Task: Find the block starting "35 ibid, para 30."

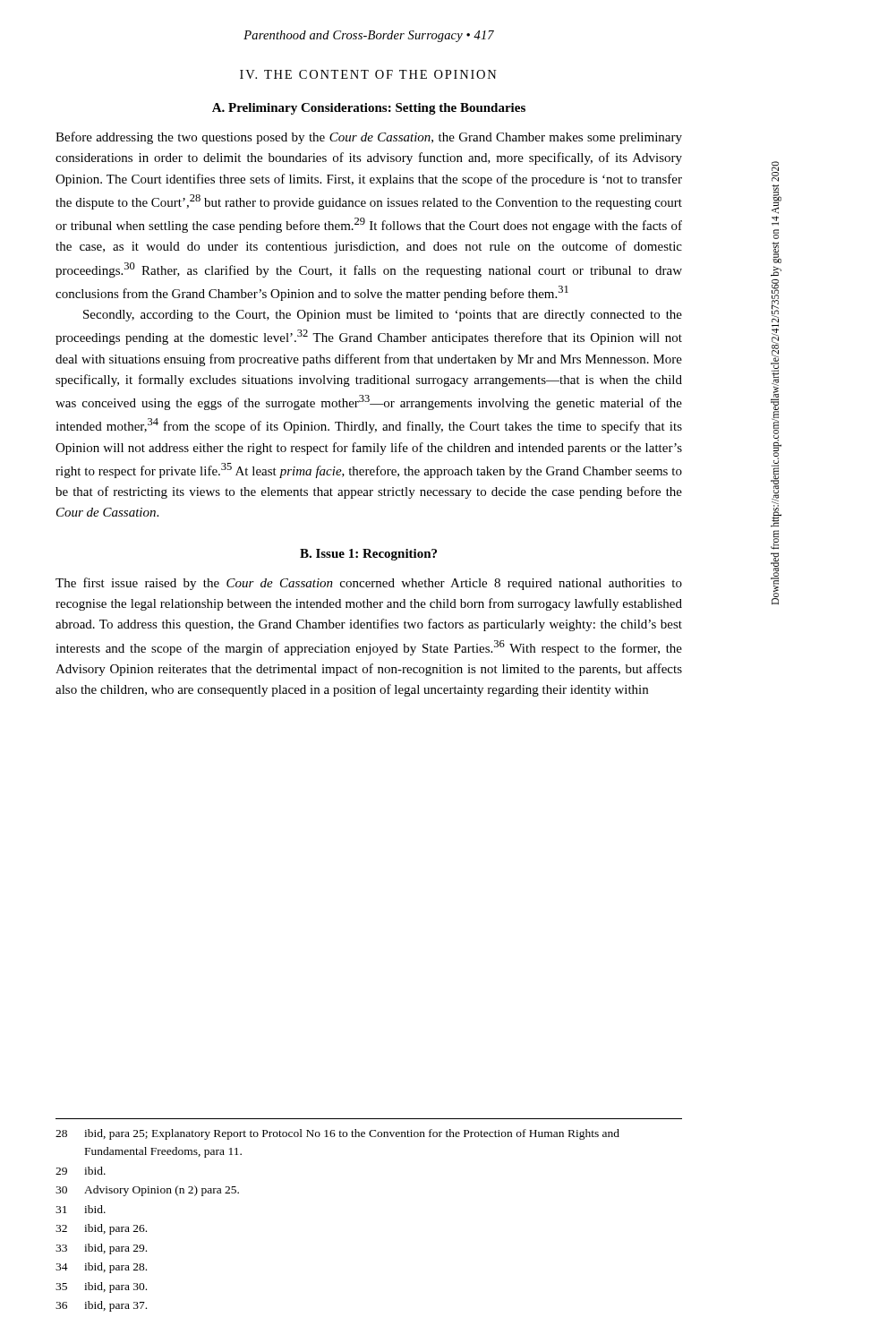Action: coord(102,1286)
